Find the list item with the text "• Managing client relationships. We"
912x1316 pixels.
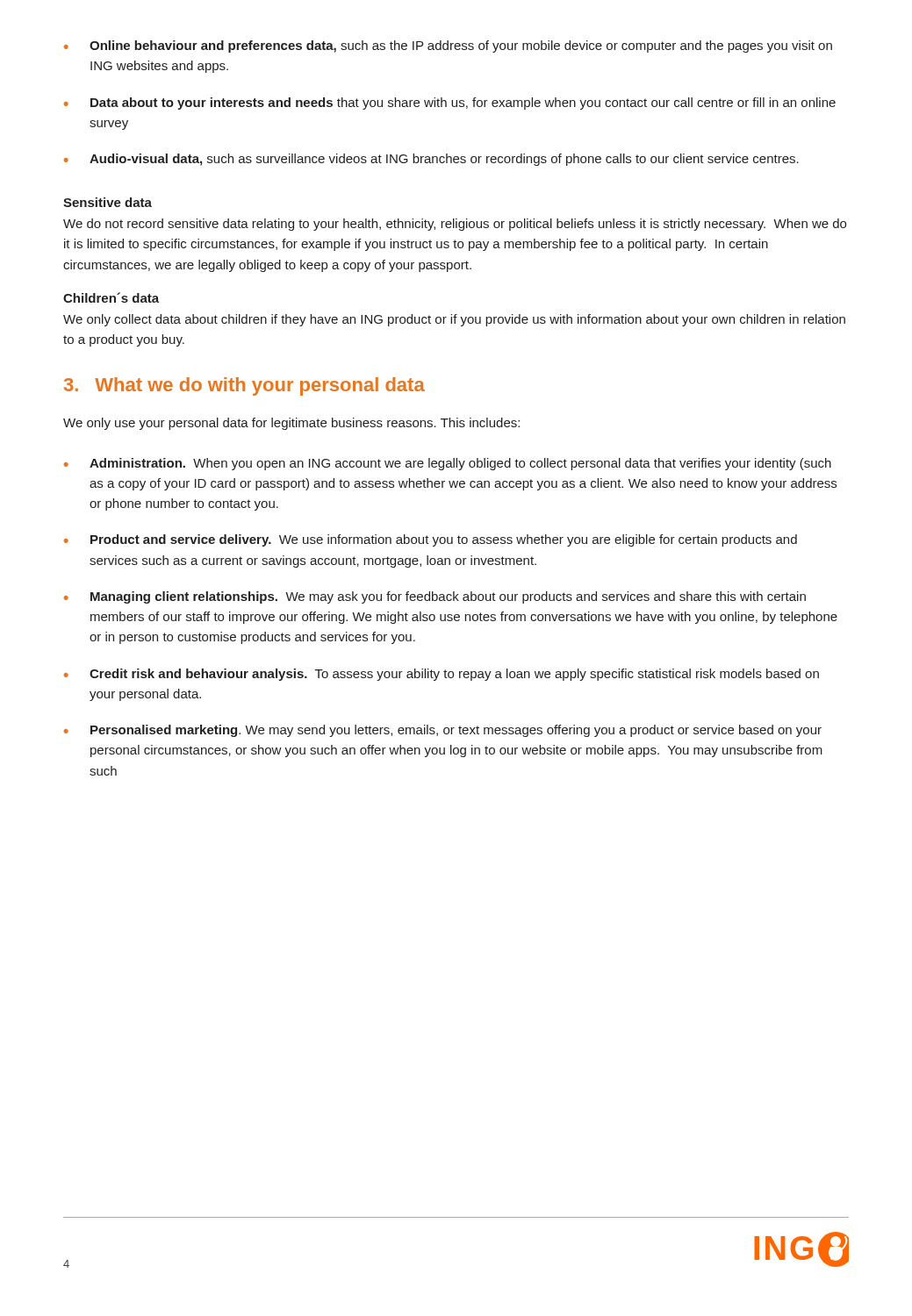[x=456, y=616]
